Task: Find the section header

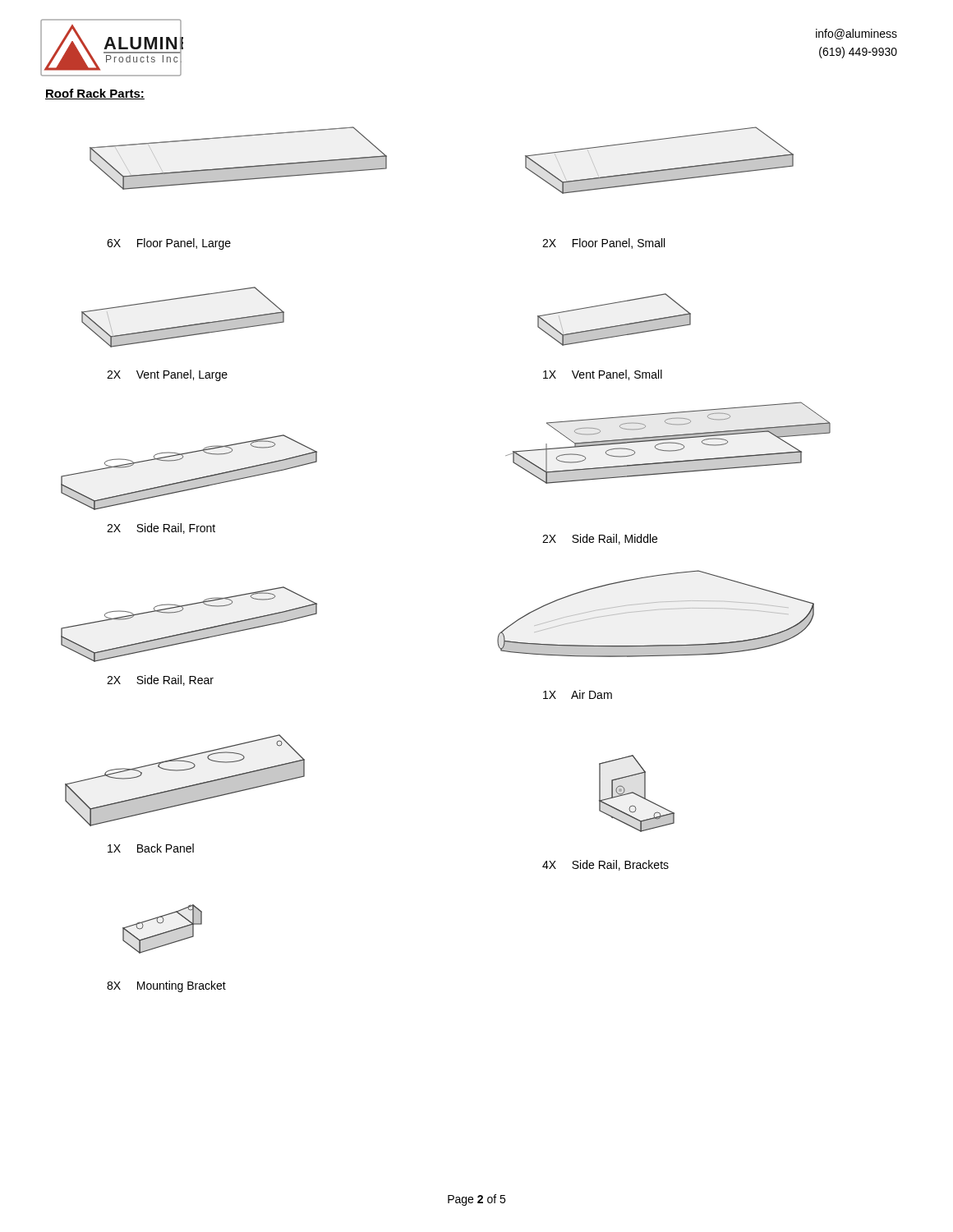Action: pyautogui.click(x=95, y=93)
